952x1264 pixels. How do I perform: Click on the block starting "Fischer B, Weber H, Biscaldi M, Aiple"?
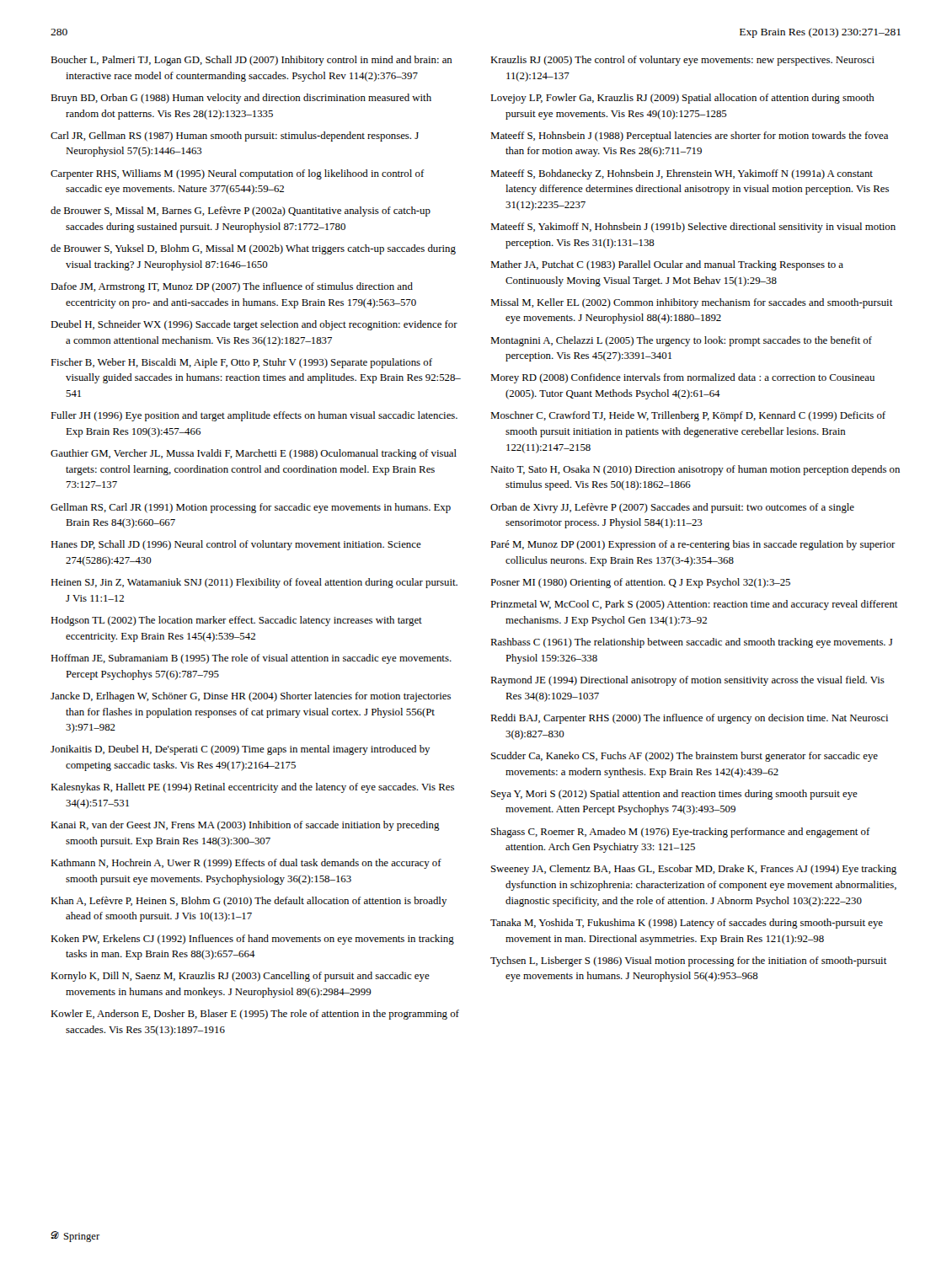256,378
